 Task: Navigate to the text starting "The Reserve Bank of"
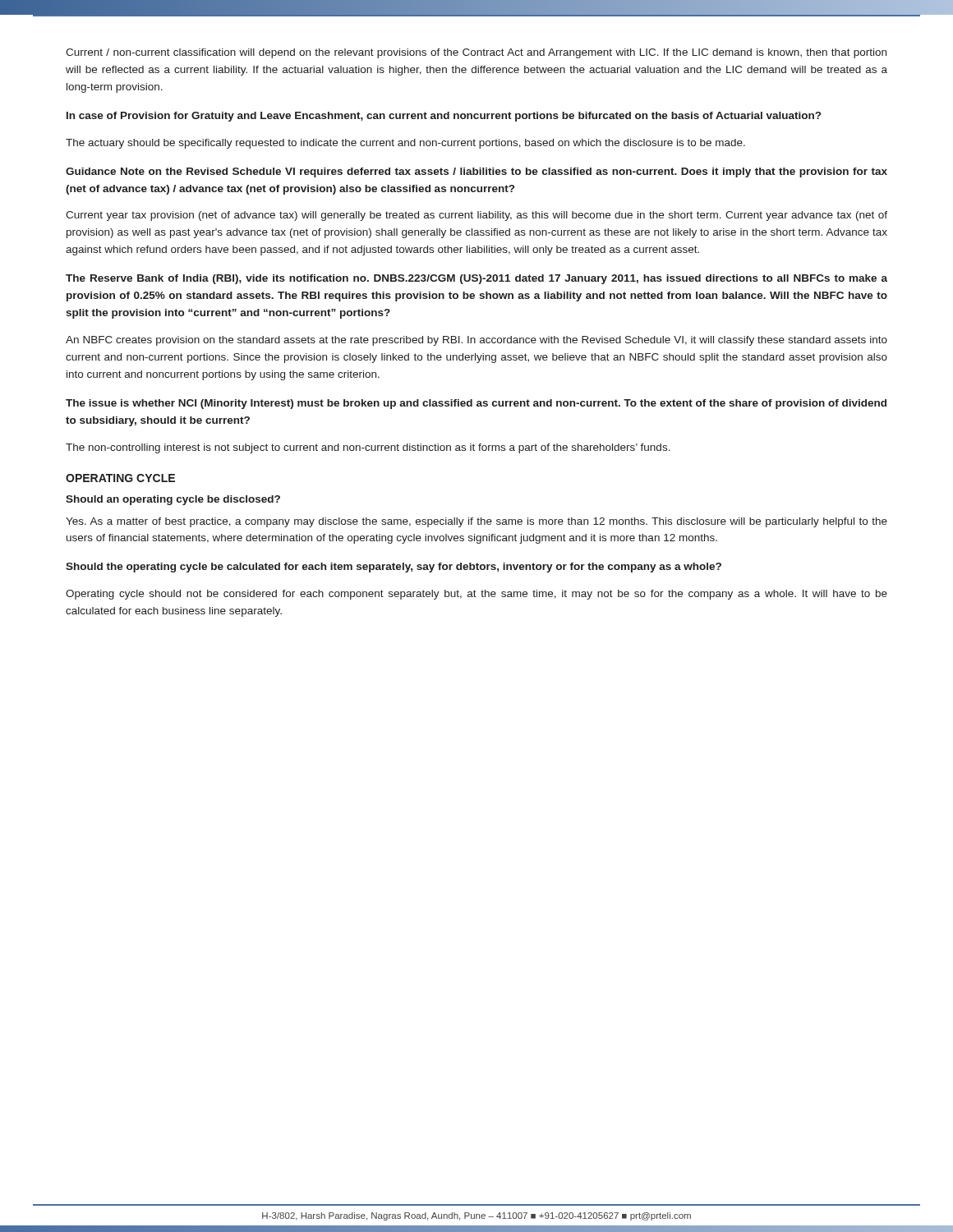[x=476, y=295]
